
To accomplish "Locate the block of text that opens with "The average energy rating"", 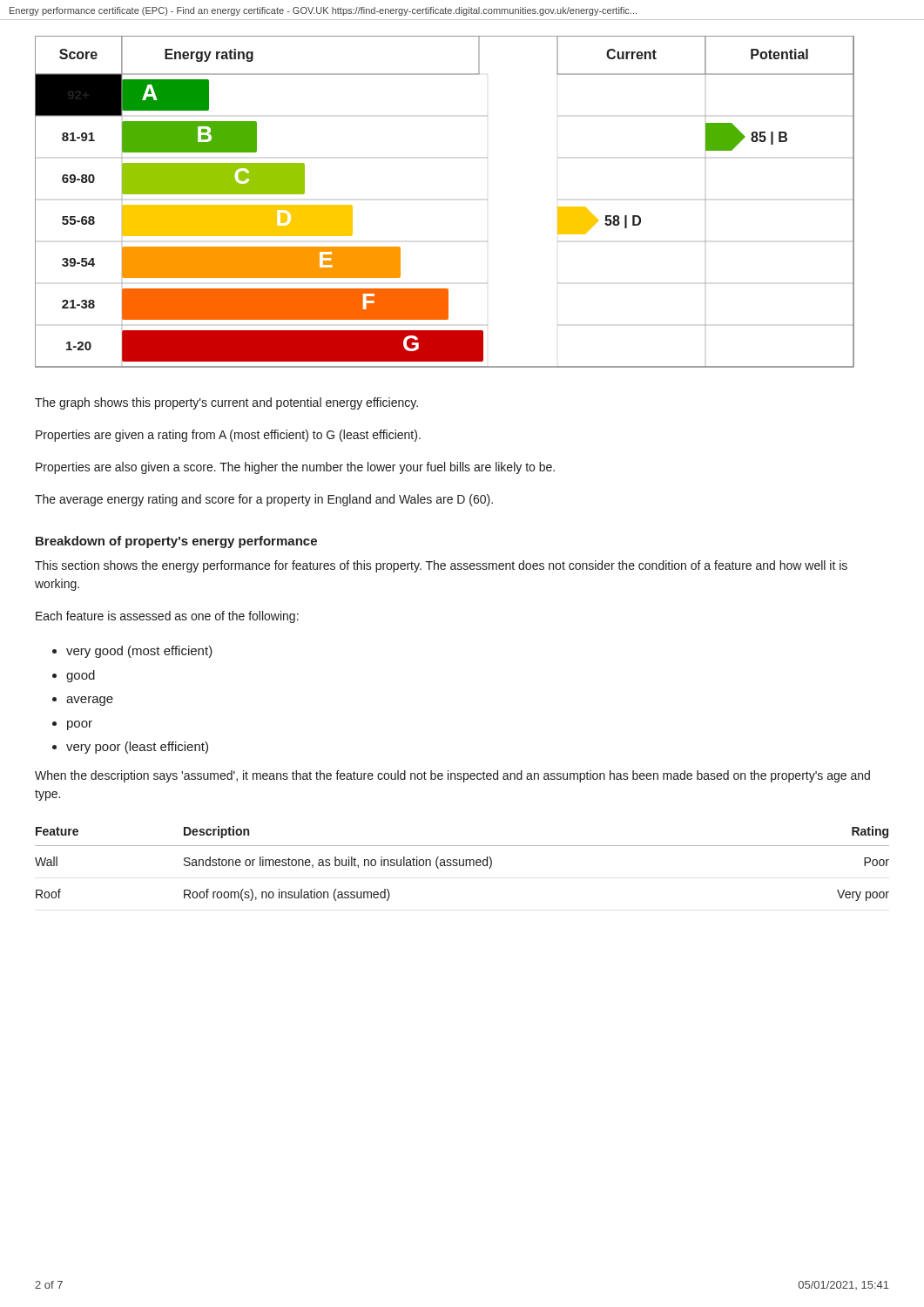I will (264, 499).
